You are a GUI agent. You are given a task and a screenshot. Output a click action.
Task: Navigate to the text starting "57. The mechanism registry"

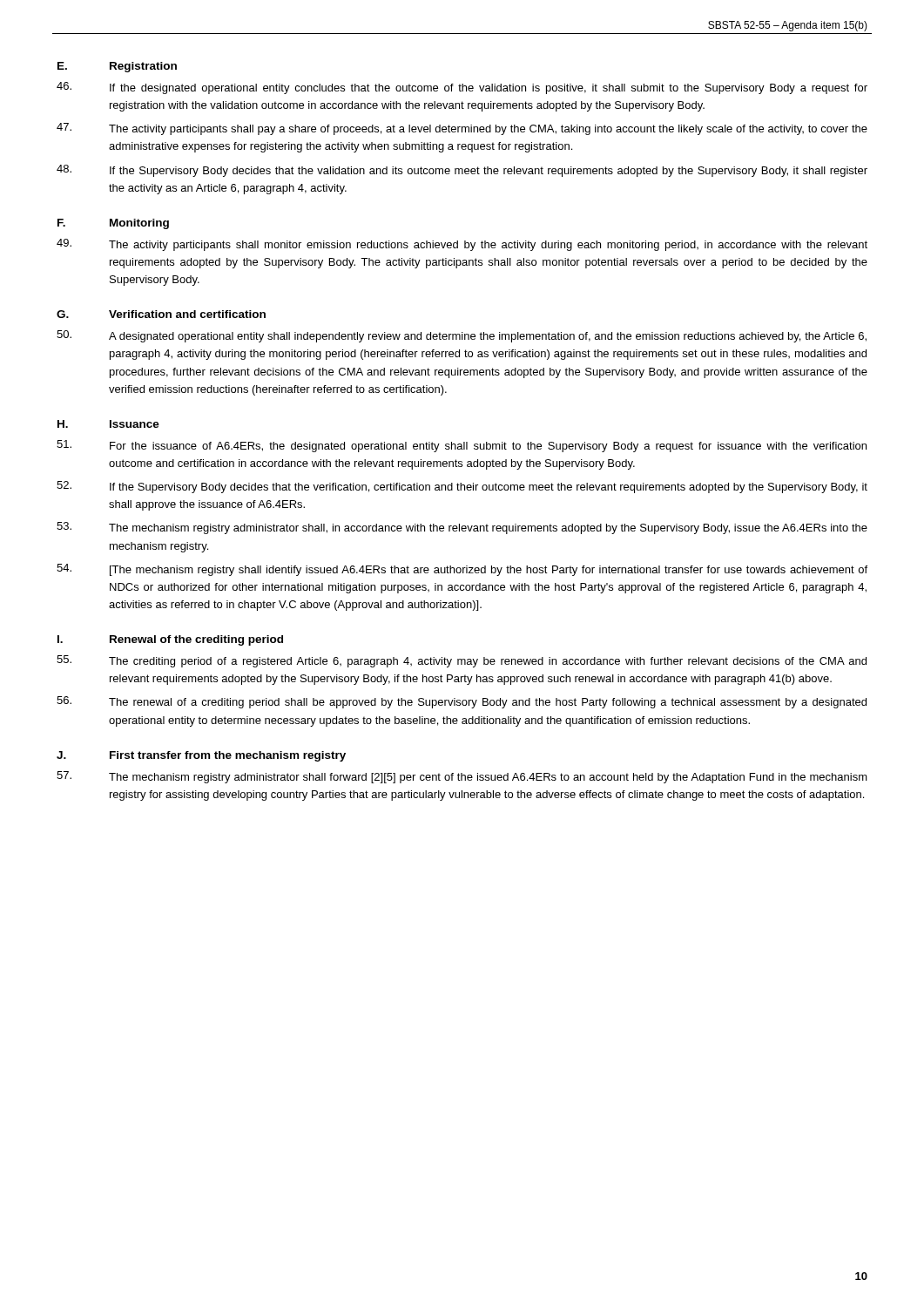(462, 786)
